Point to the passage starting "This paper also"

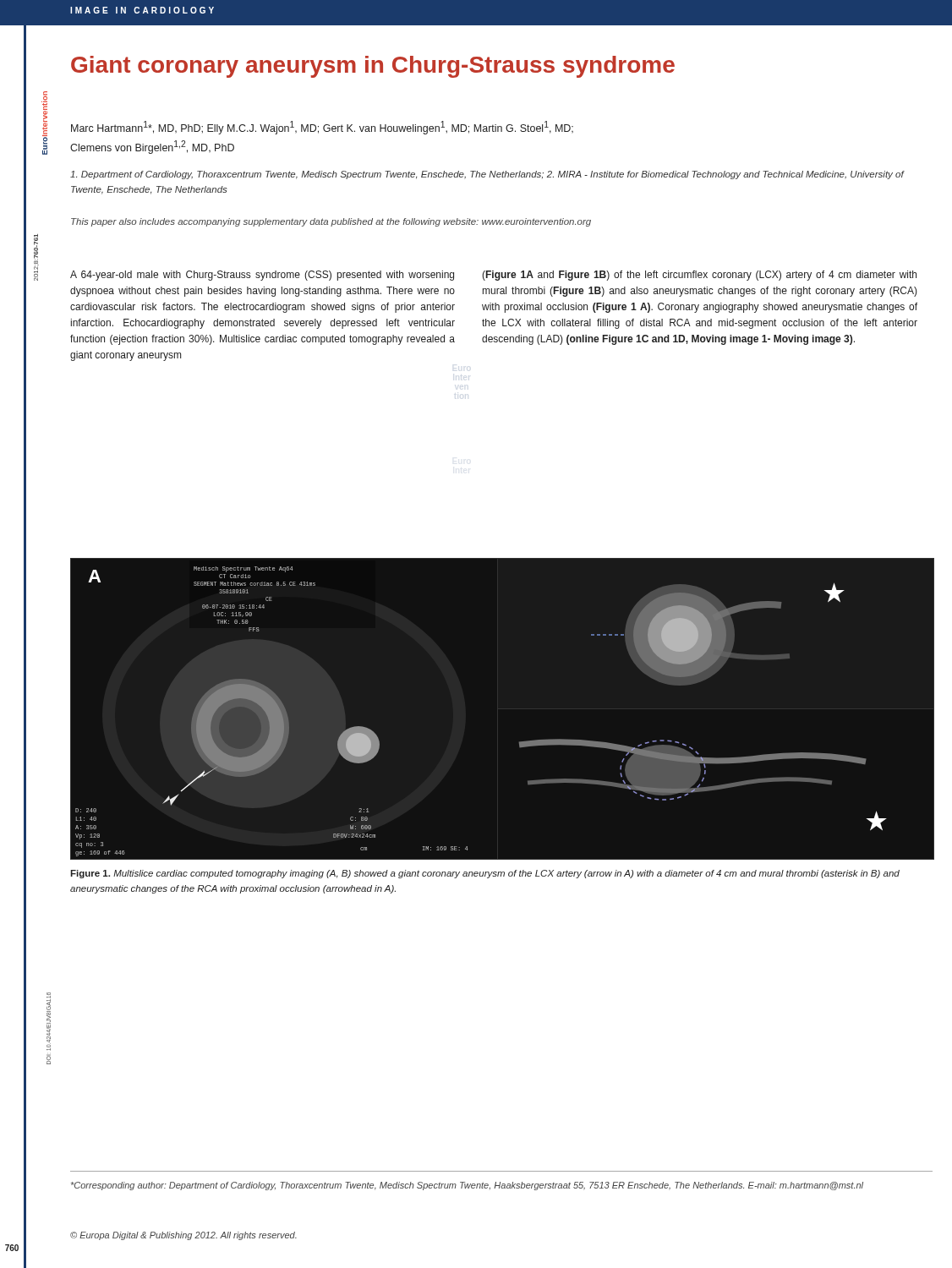[x=331, y=222]
